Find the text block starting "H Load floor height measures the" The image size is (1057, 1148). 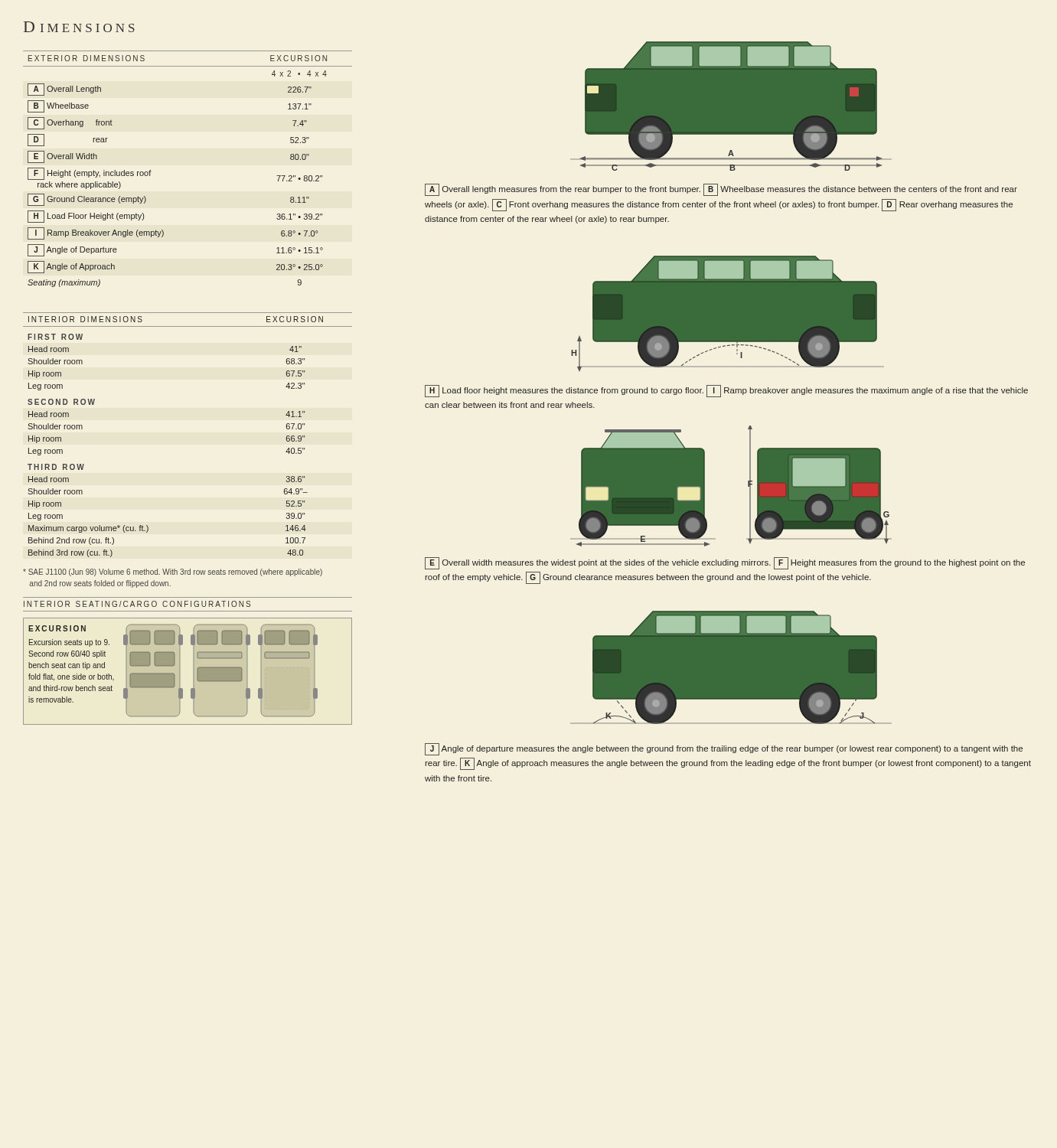[727, 397]
